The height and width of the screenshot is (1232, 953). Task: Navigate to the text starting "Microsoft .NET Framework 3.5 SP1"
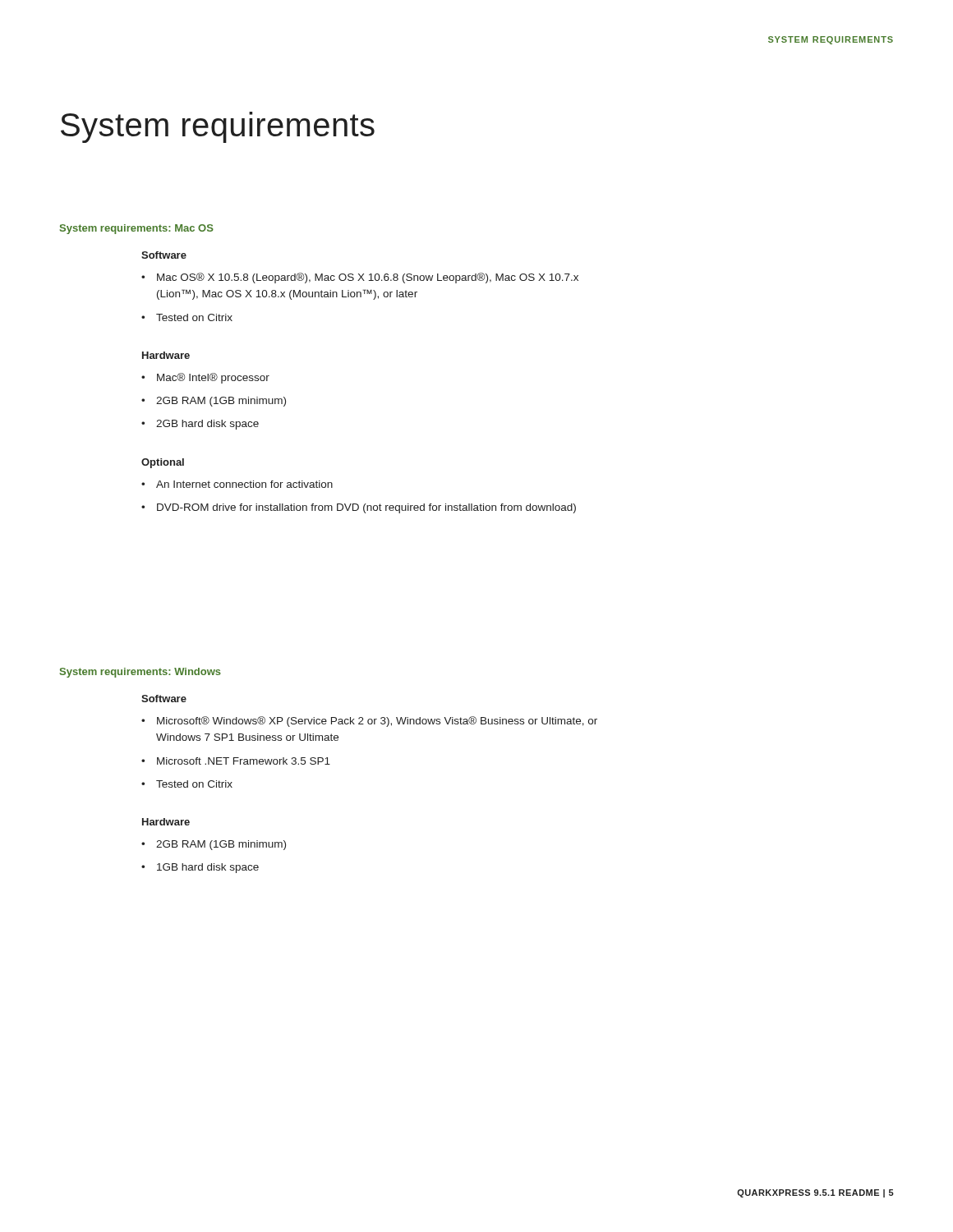click(243, 761)
